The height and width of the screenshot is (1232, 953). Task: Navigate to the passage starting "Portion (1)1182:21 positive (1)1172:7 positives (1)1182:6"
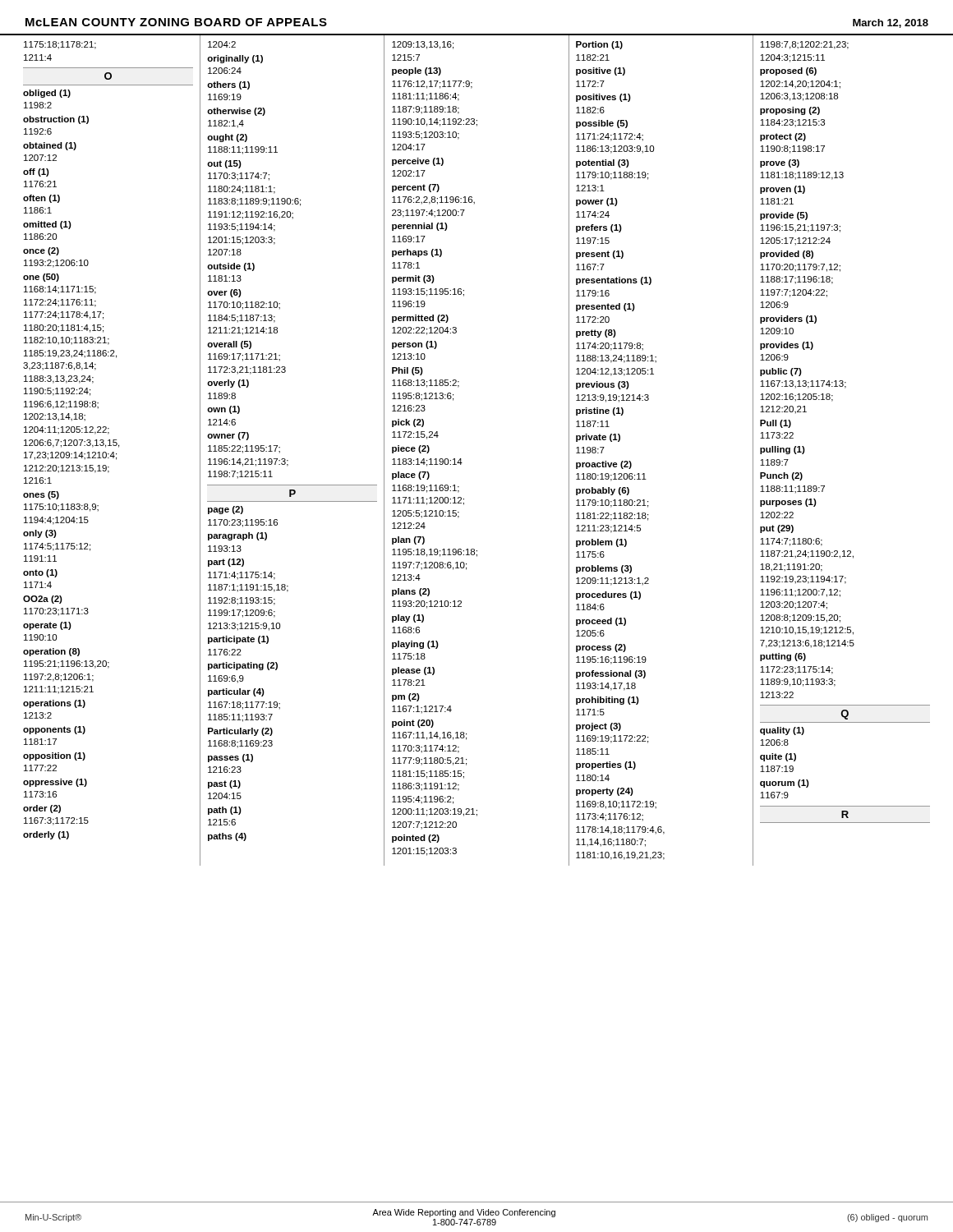click(x=599, y=45)
